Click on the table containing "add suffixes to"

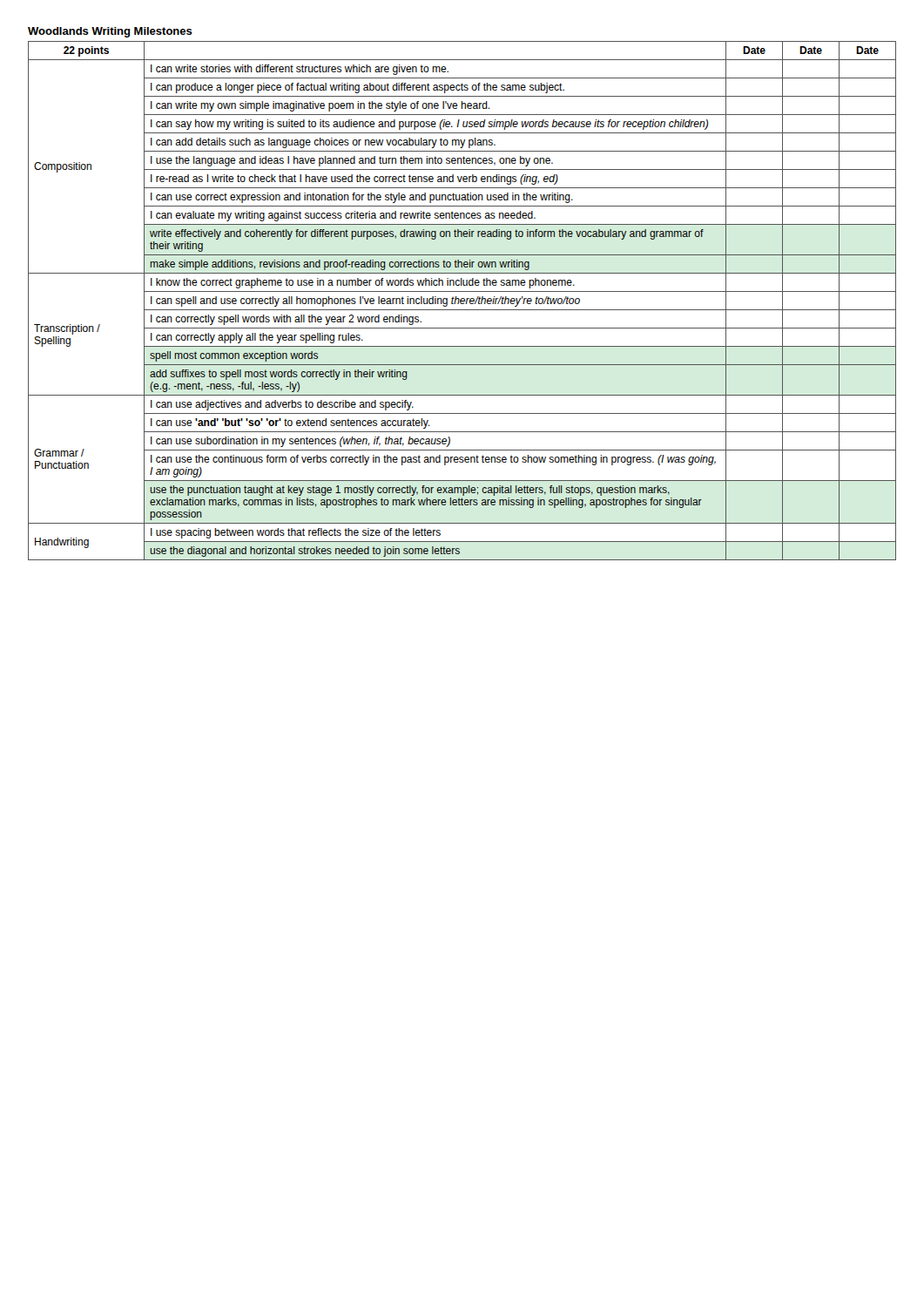coord(462,301)
